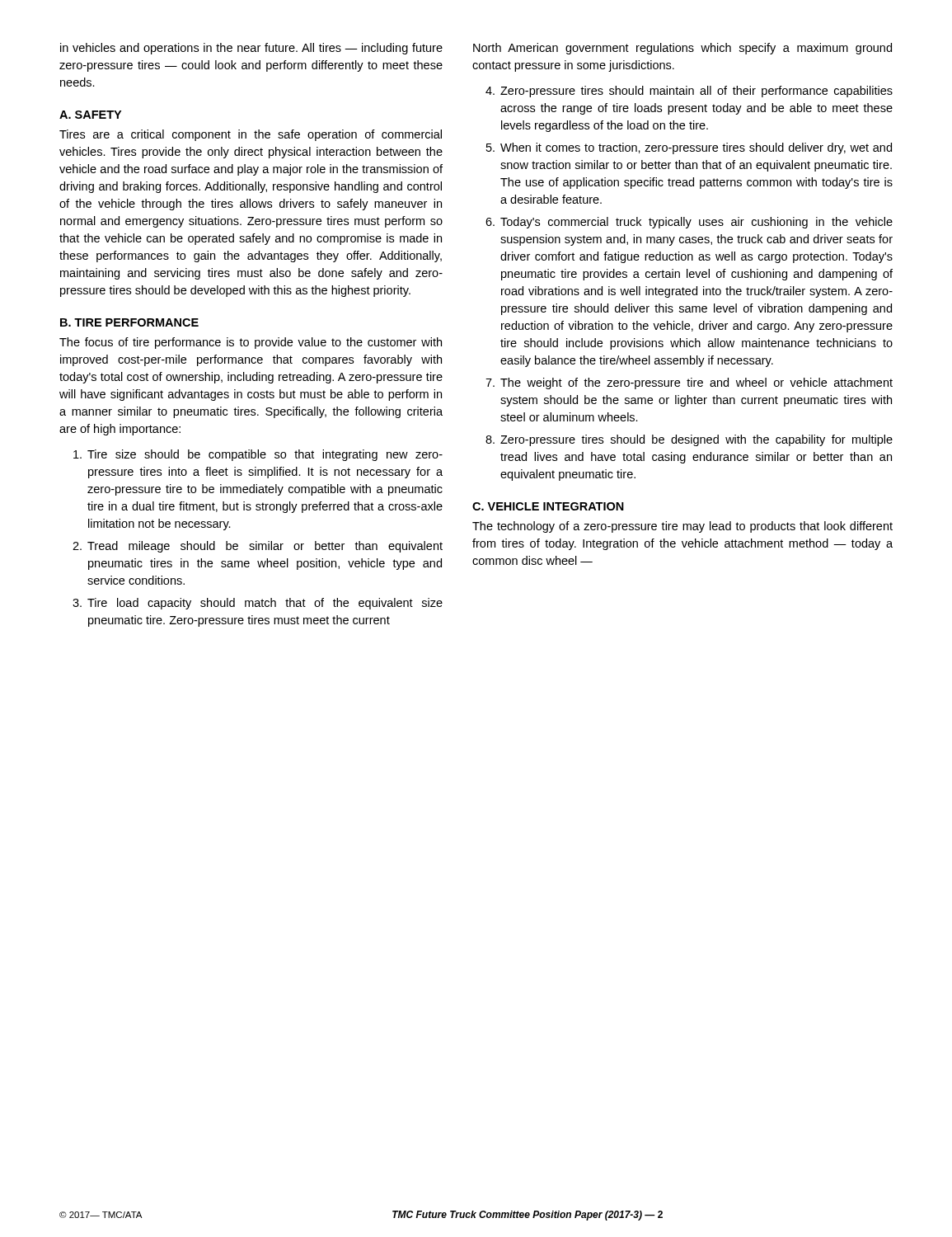Find the list item that reads "4. Zero-pressure tires should maintain all of their"
952x1237 pixels.
click(x=682, y=108)
